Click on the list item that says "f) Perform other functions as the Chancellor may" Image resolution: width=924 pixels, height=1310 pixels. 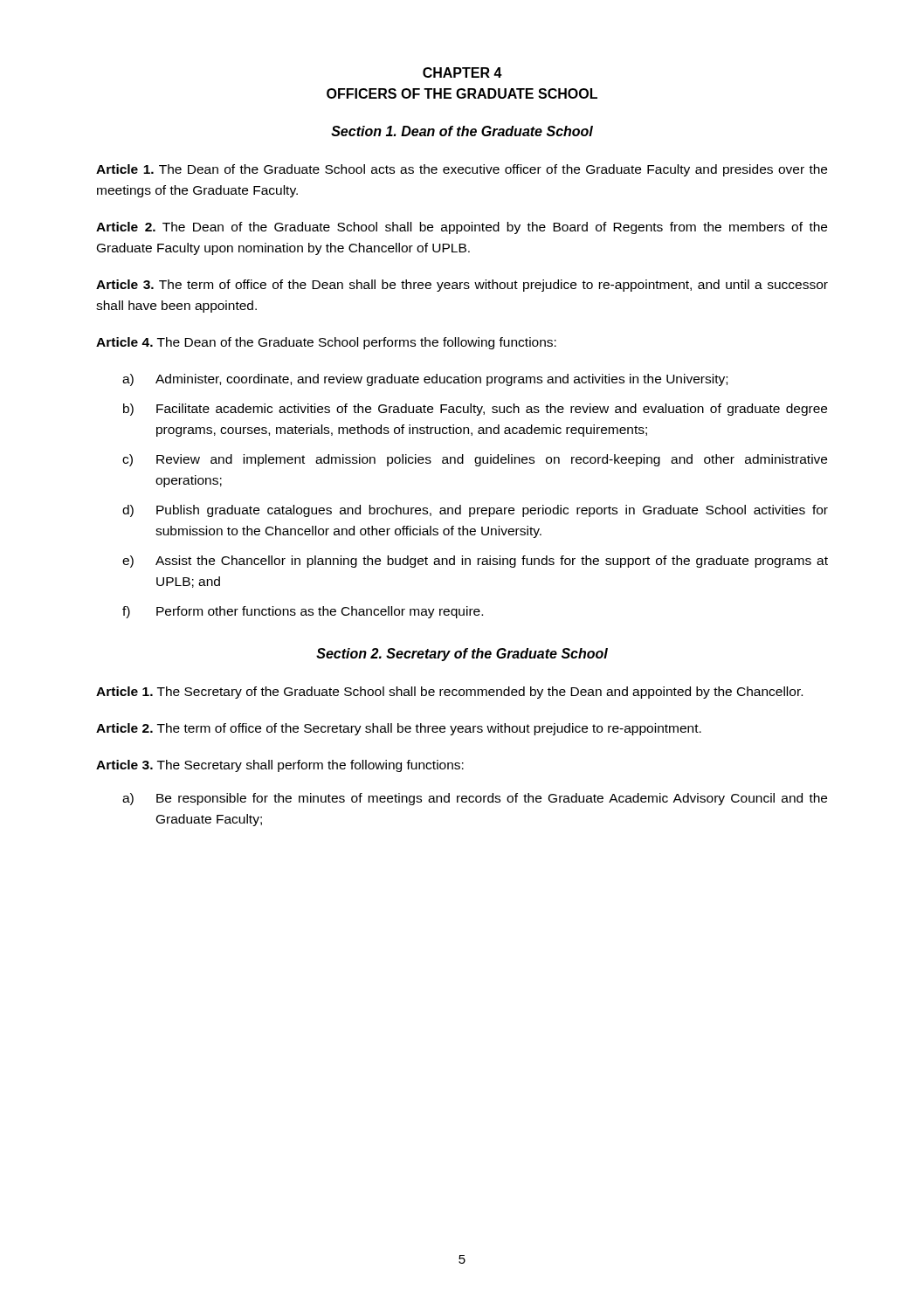[462, 612]
